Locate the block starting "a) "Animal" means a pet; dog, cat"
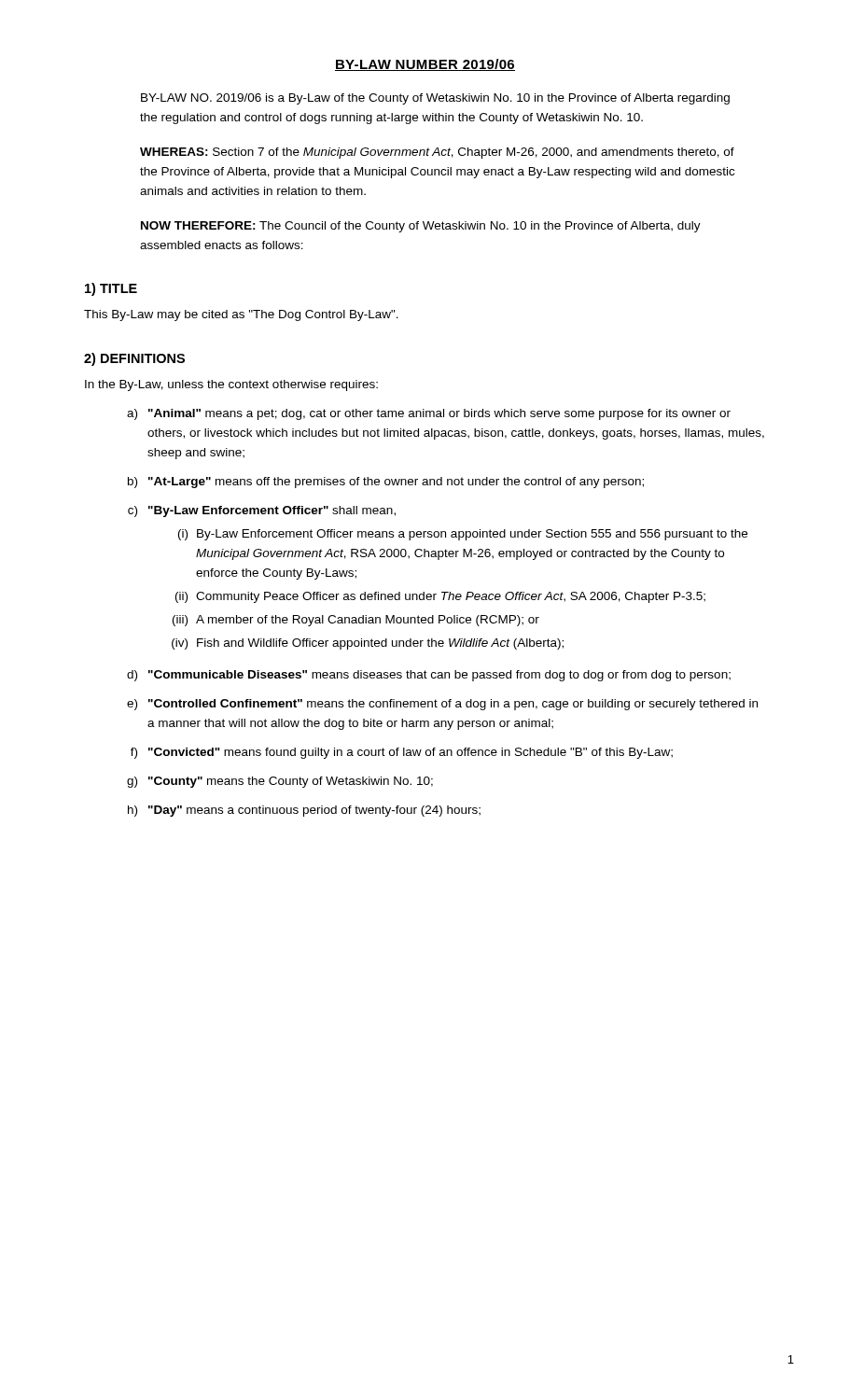Viewport: 850px width, 1400px height. click(434, 434)
